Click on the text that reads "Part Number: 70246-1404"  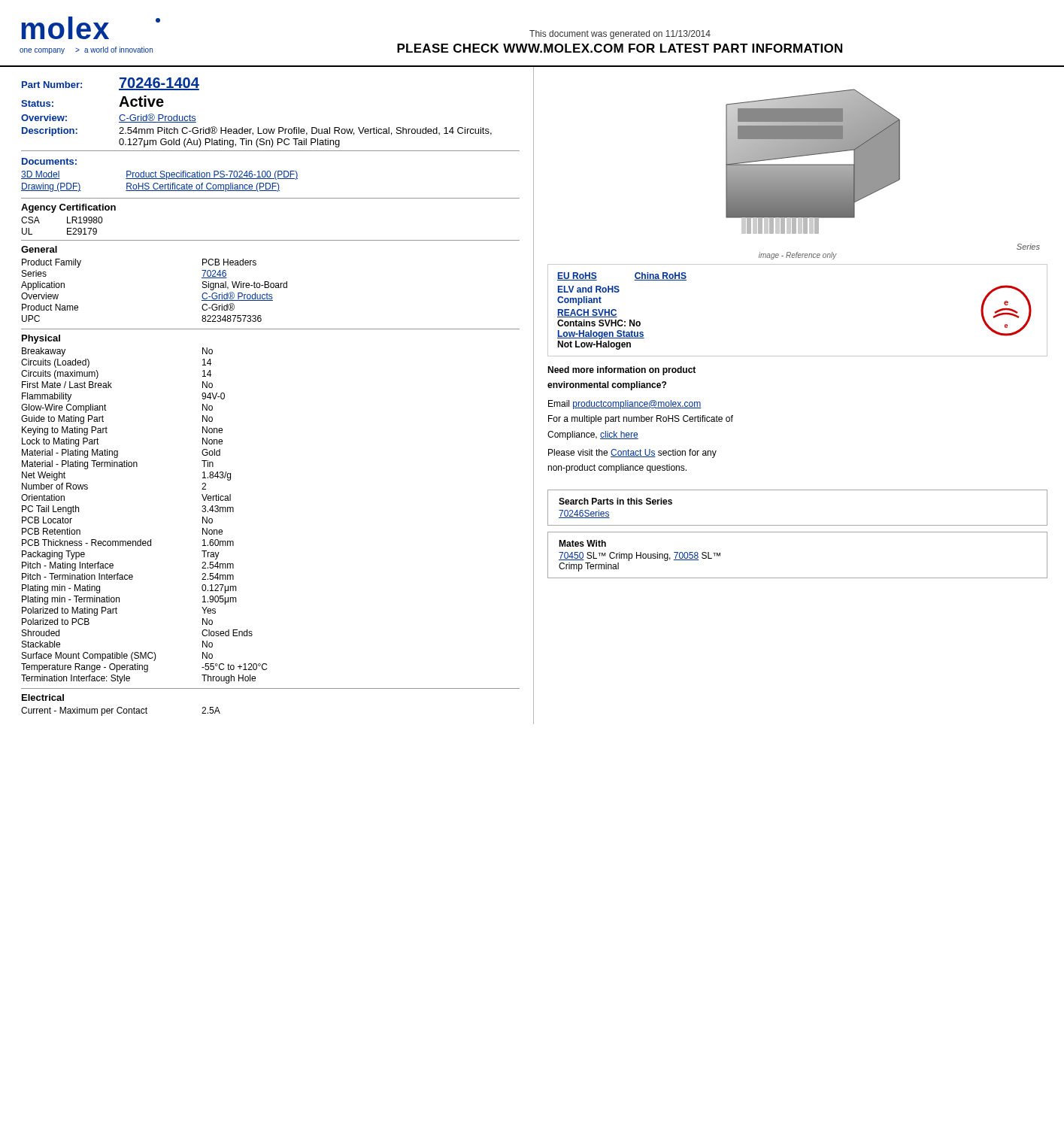click(110, 83)
